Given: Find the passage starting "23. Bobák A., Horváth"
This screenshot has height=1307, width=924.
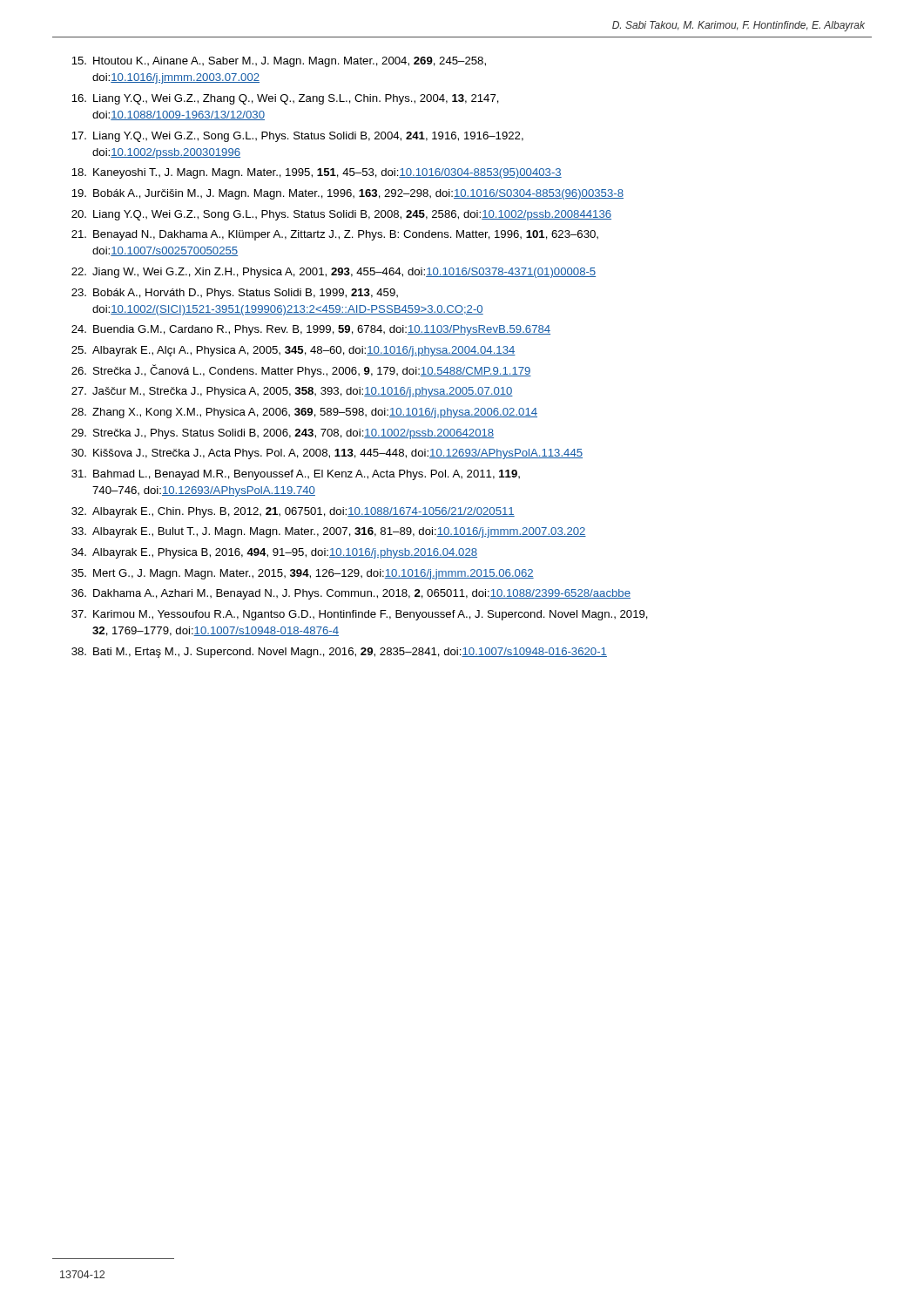Looking at the screenshot, I should click(462, 300).
